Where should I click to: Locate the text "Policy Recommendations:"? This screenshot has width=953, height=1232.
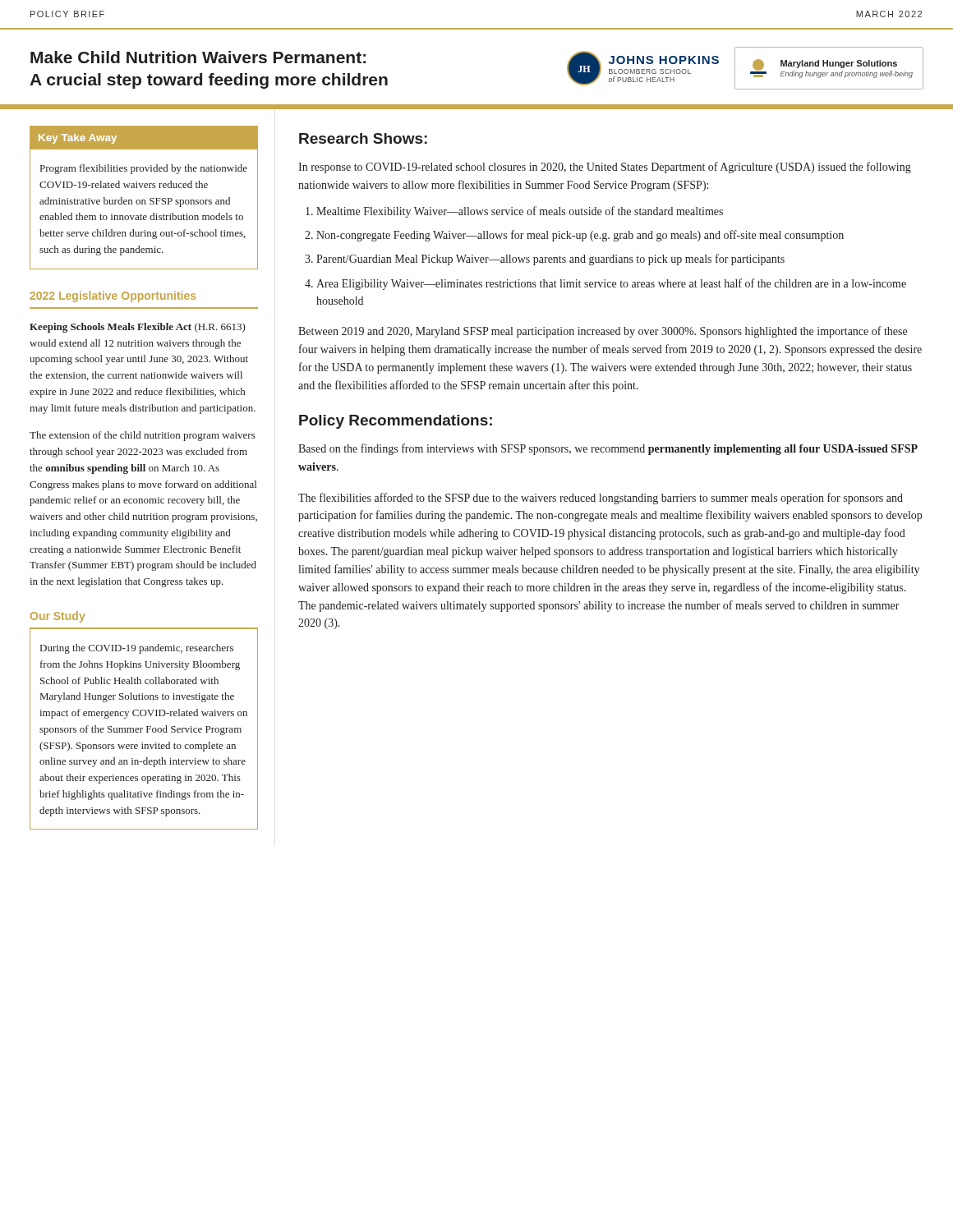pyautogui.click(x=396, y=420)
